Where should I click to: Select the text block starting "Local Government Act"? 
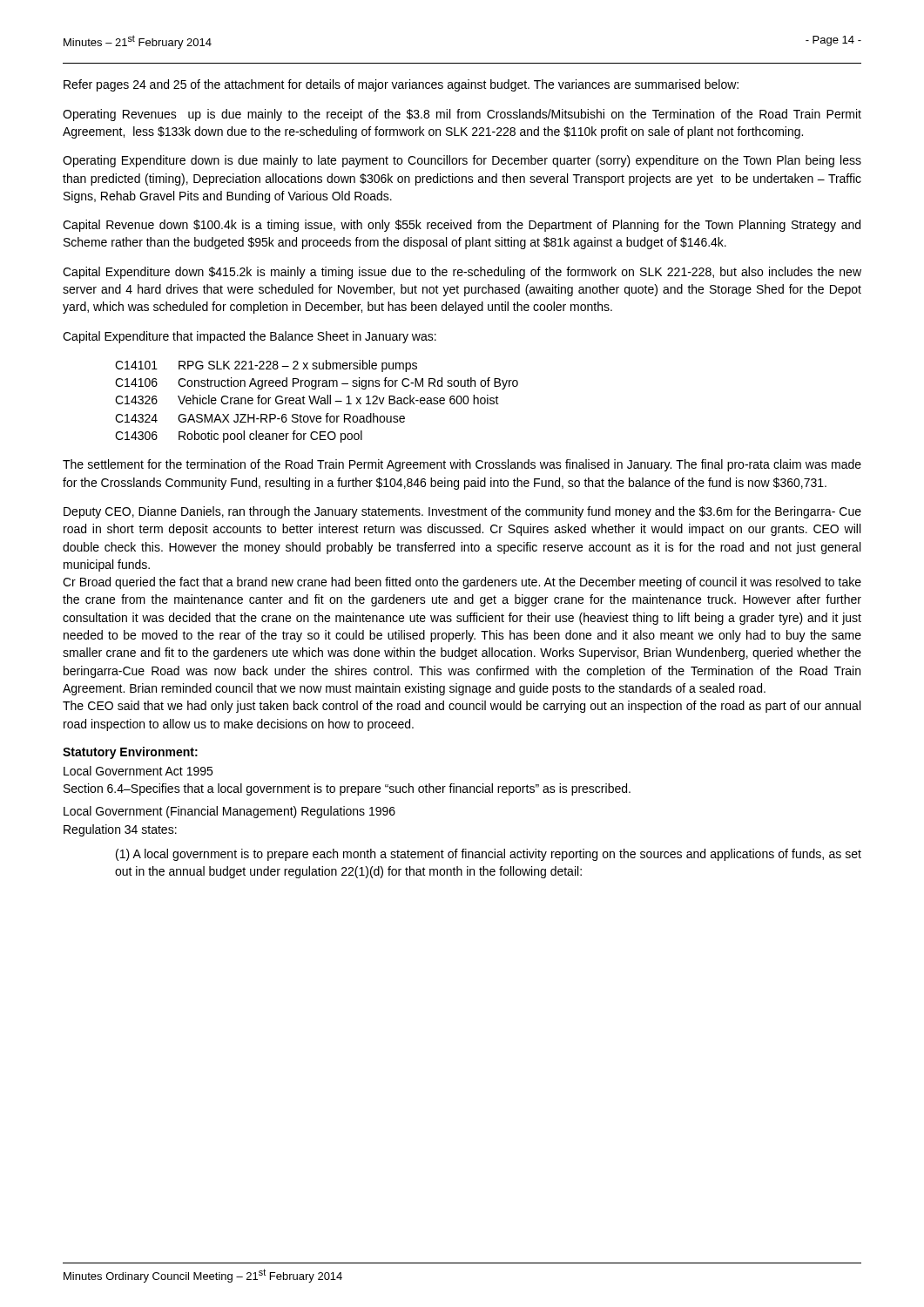tap(347, 780)
